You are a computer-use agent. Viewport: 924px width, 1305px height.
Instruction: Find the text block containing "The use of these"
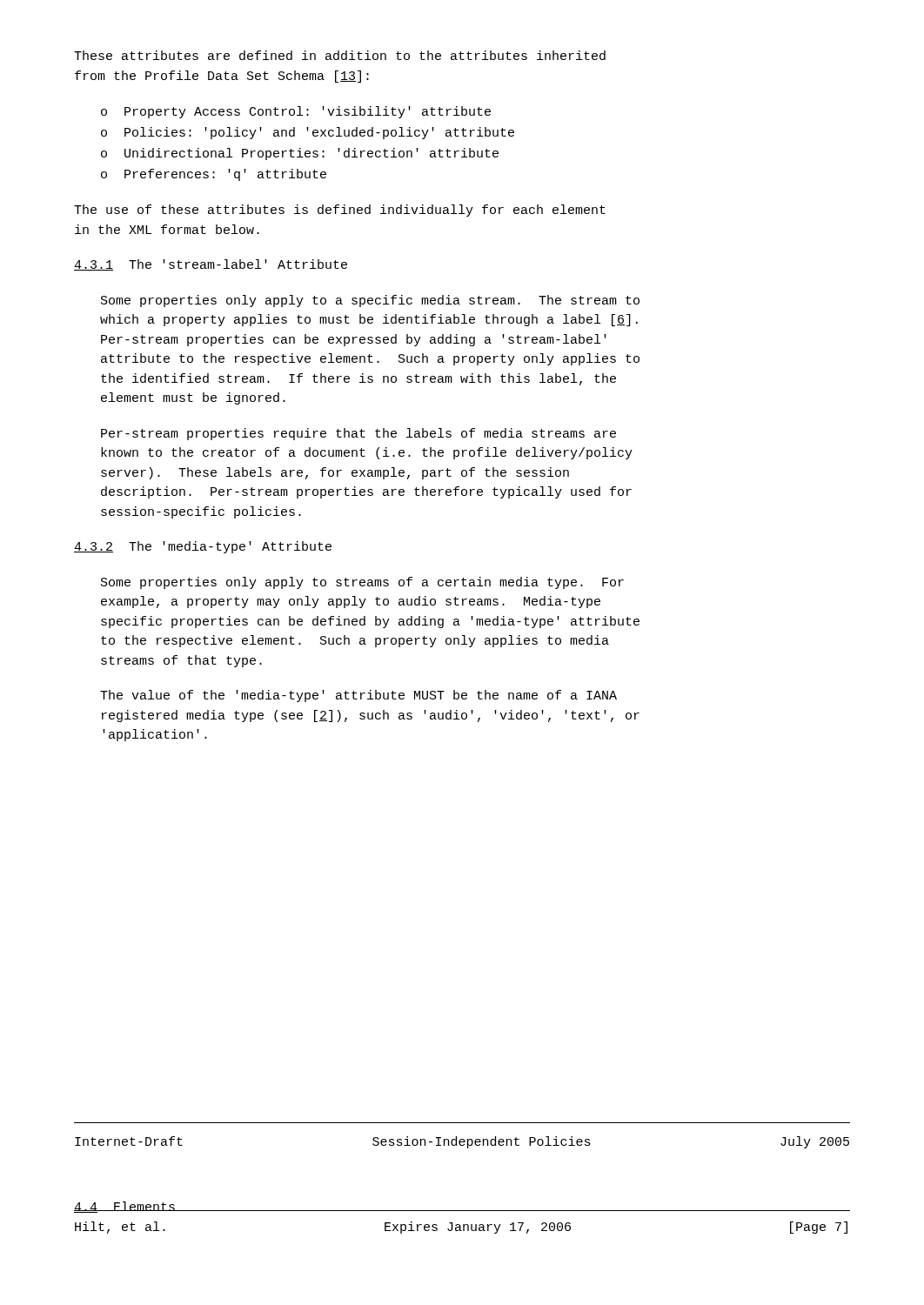pos(340,221)
